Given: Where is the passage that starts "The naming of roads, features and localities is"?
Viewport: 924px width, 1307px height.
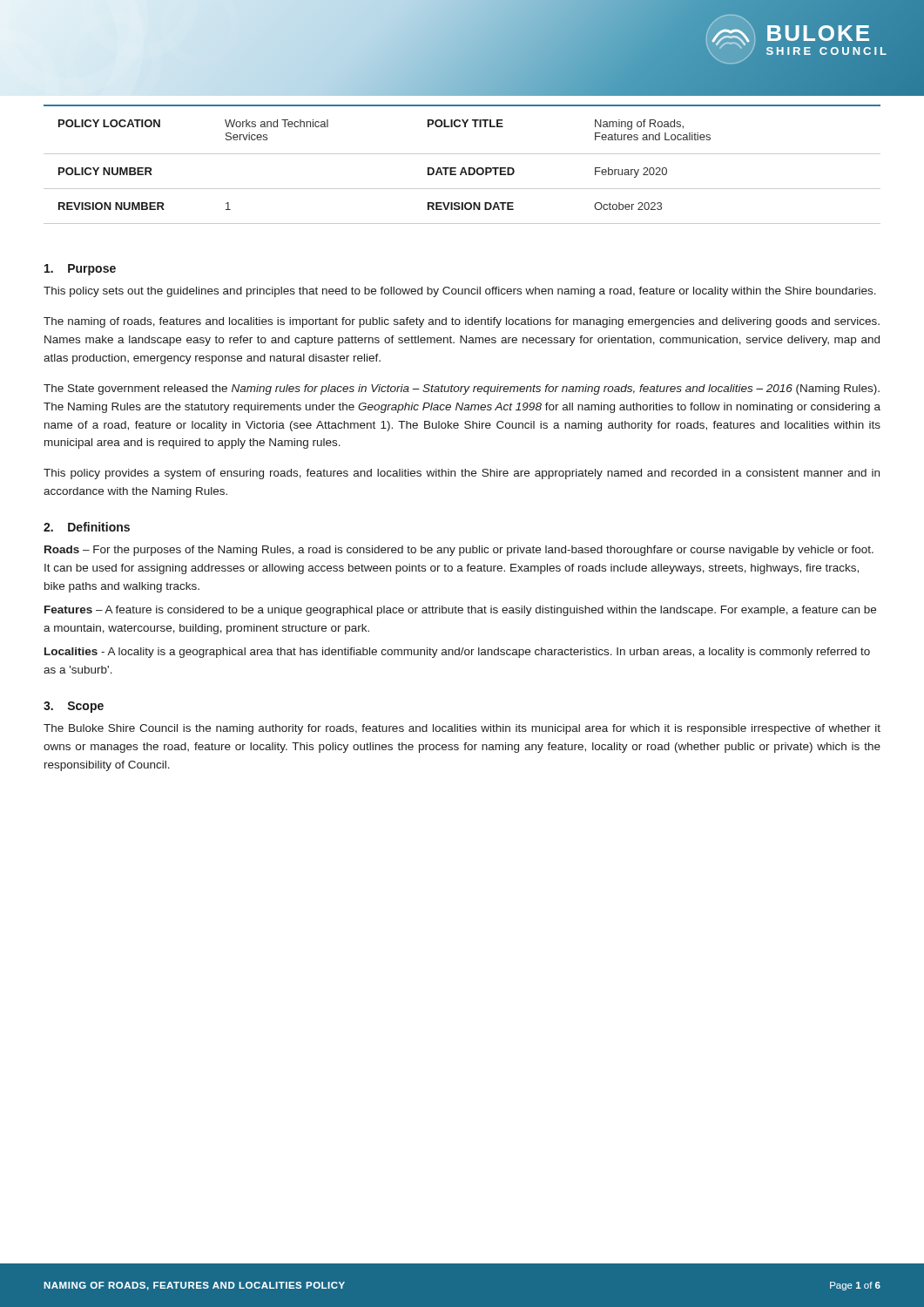Looking at the screenshot, I should click(462, 339).
